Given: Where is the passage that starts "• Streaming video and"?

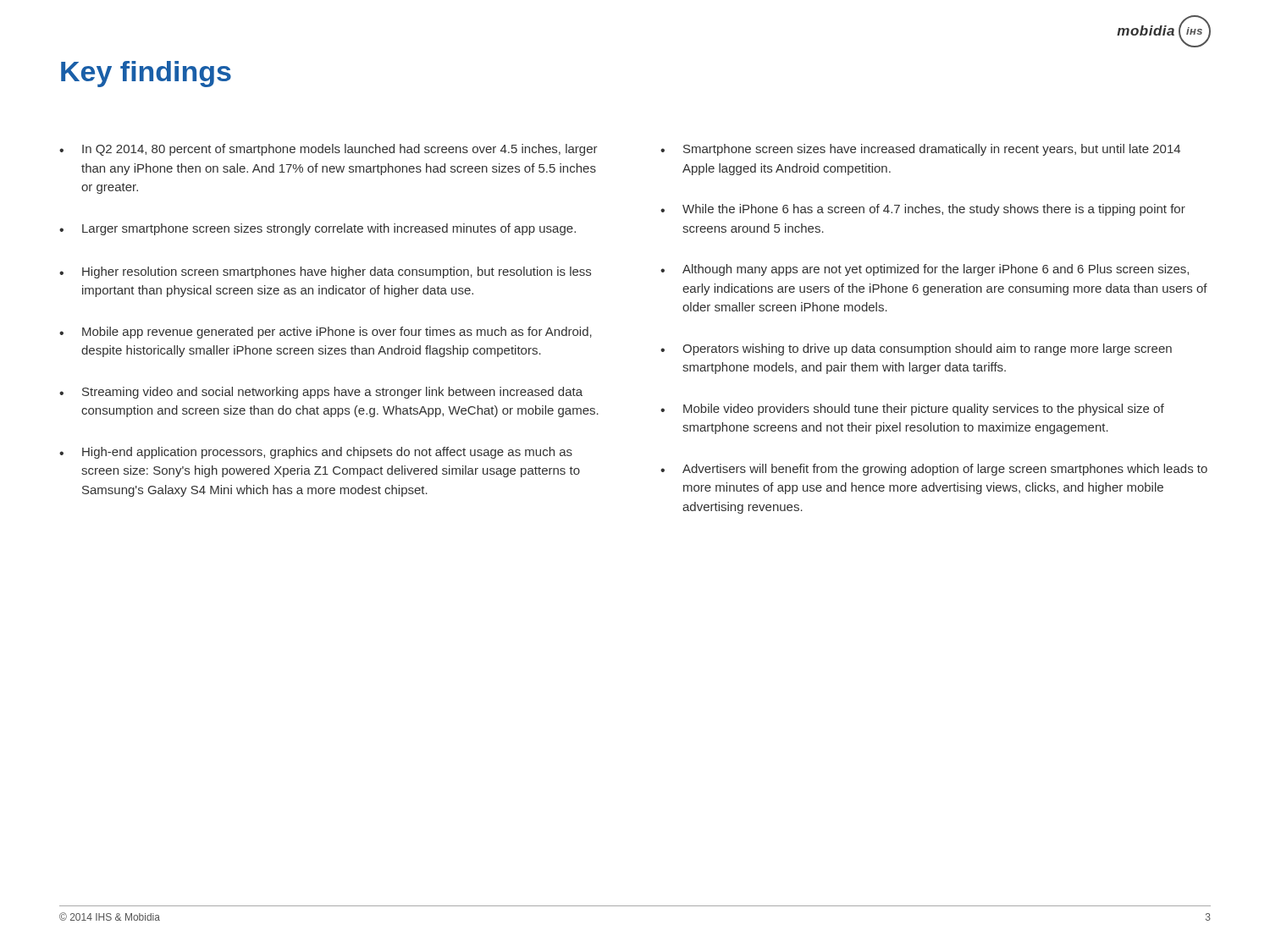Looking at the screenshot, I should (334, 401).
